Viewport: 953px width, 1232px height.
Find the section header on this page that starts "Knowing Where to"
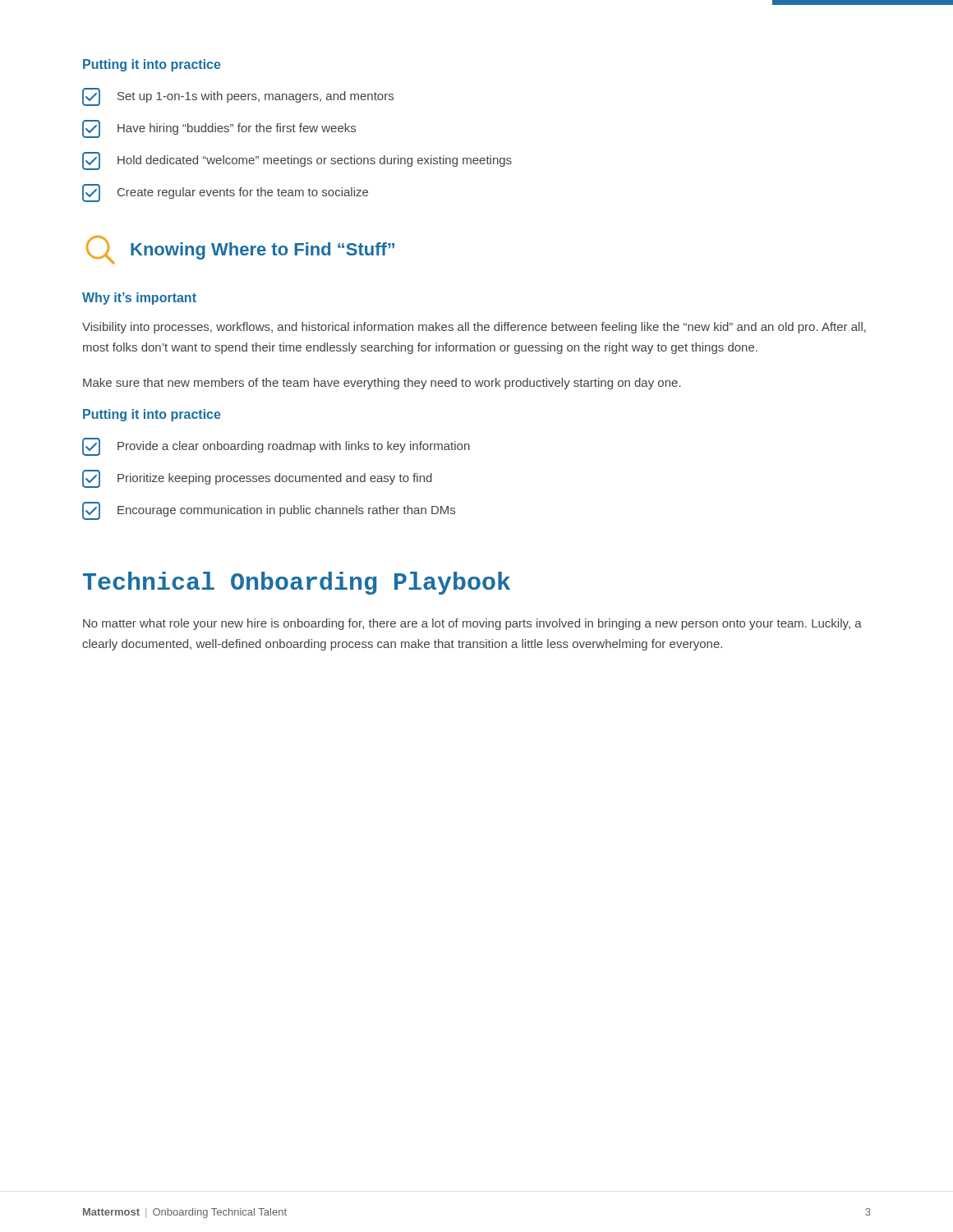(263, 249)
